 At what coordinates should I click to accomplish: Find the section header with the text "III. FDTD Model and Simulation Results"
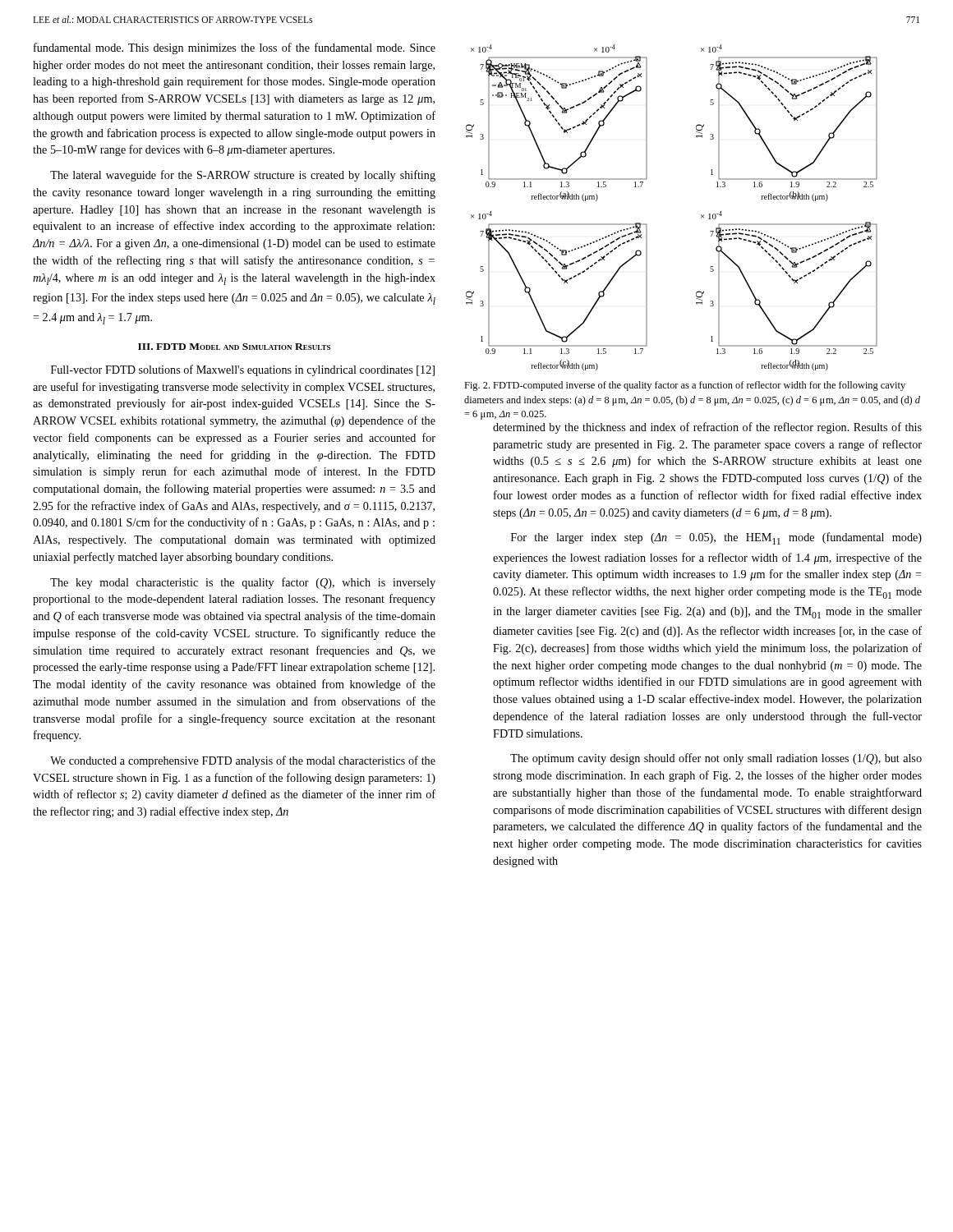(234, 346)
